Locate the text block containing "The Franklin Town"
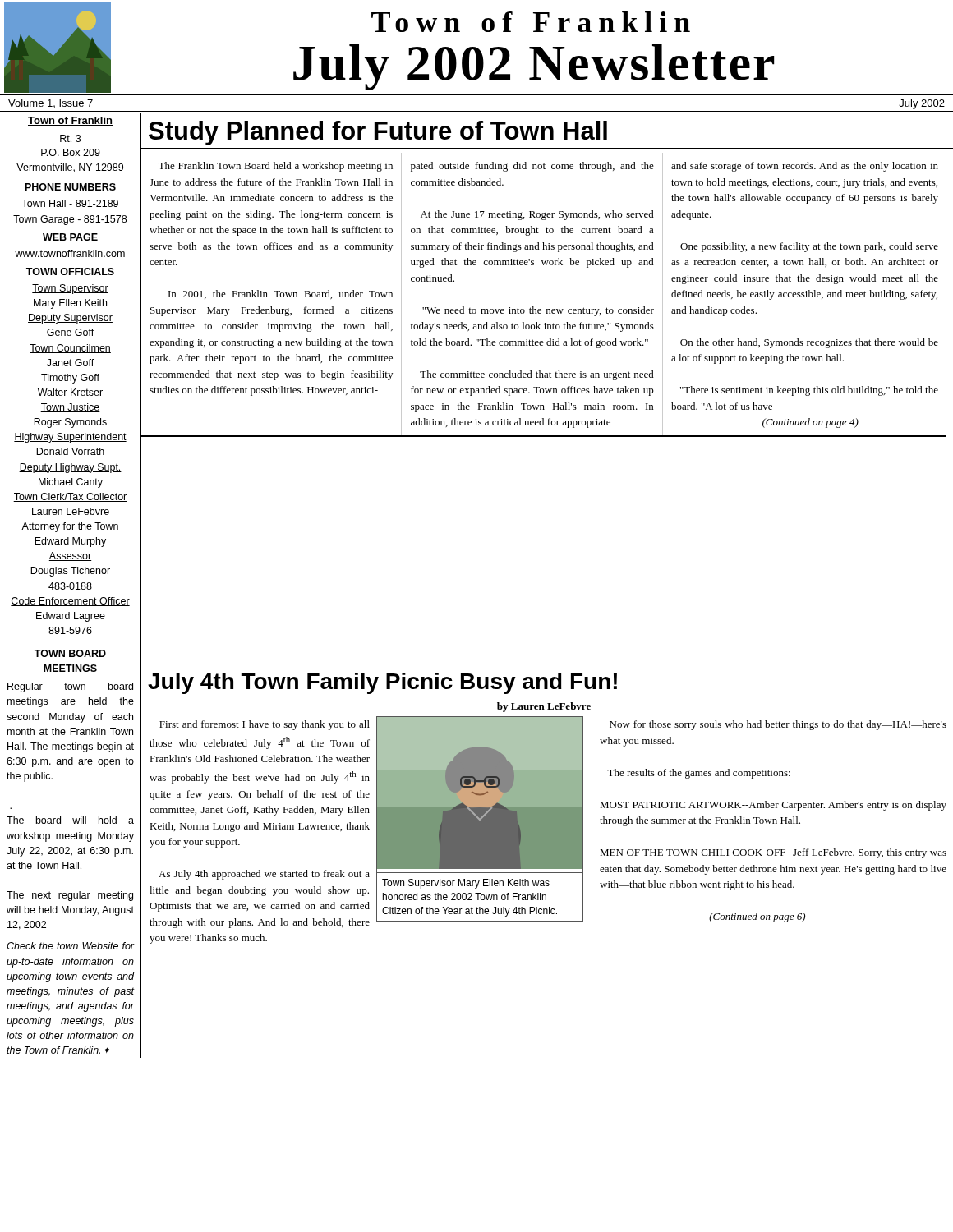The image size is (953, 1232). coord(276,167)
